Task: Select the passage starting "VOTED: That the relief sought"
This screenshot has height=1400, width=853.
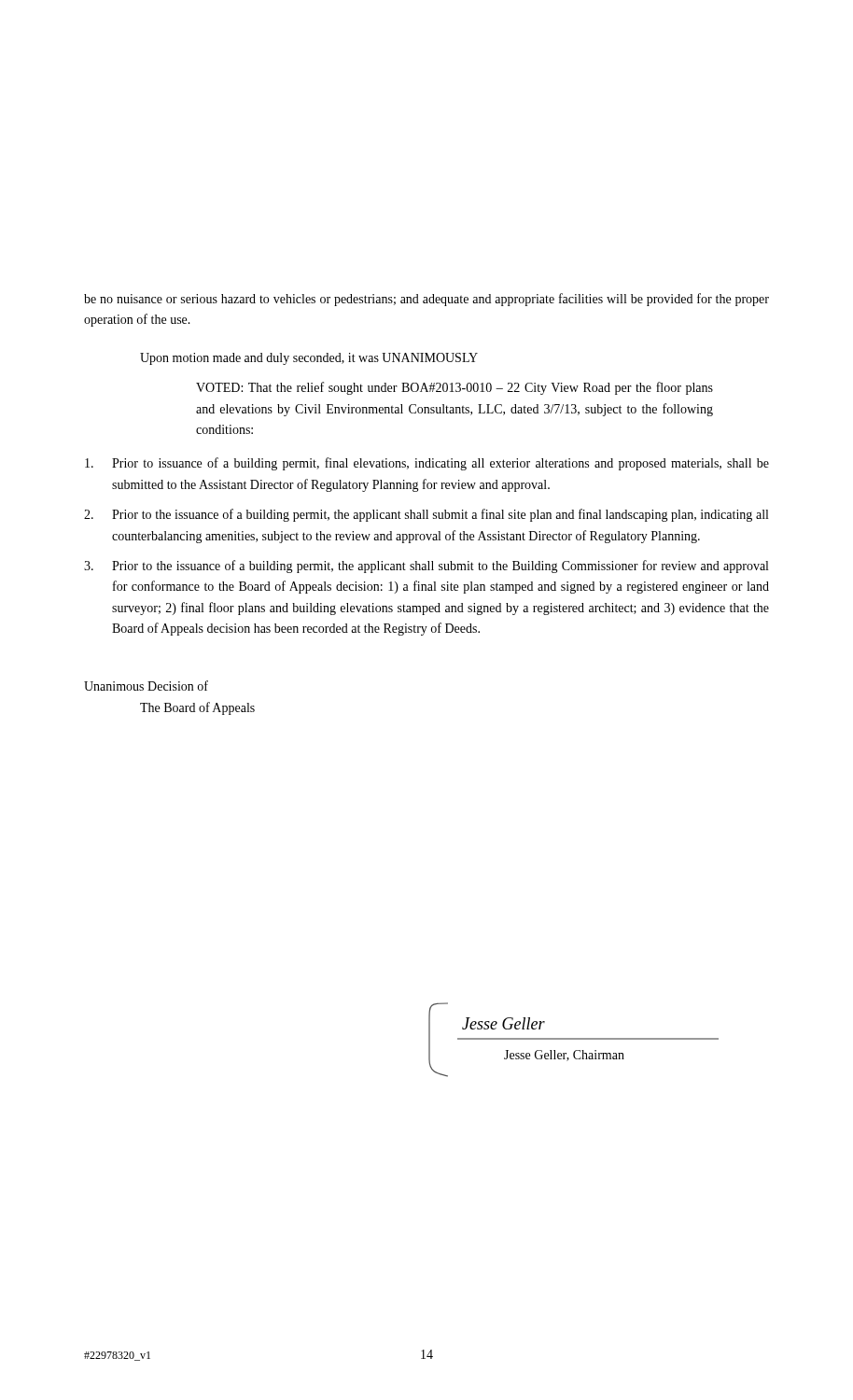Action: pyautogui.click(x=455, y=409)
